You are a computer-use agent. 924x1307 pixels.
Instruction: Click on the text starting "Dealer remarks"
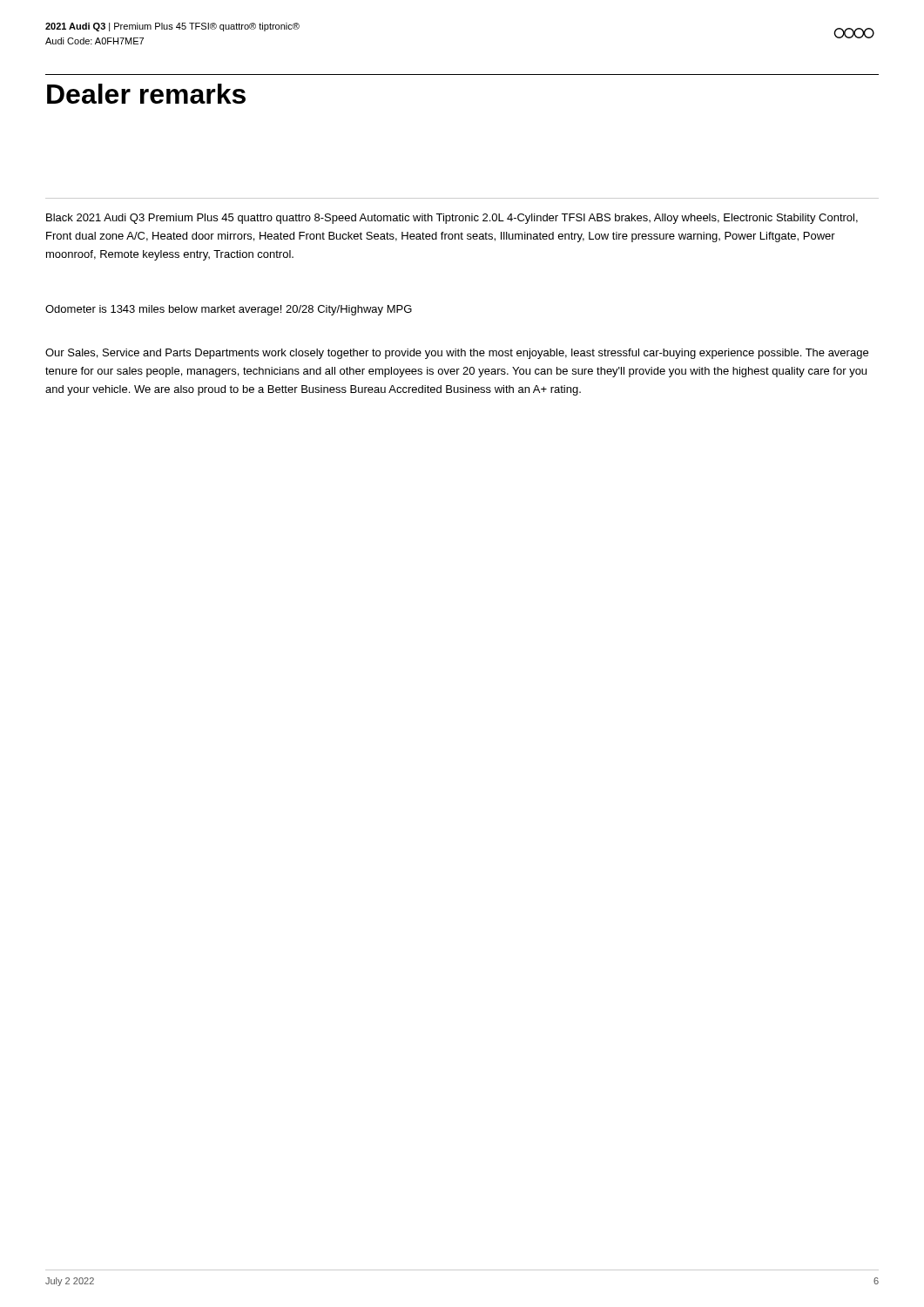click(146, 95)
